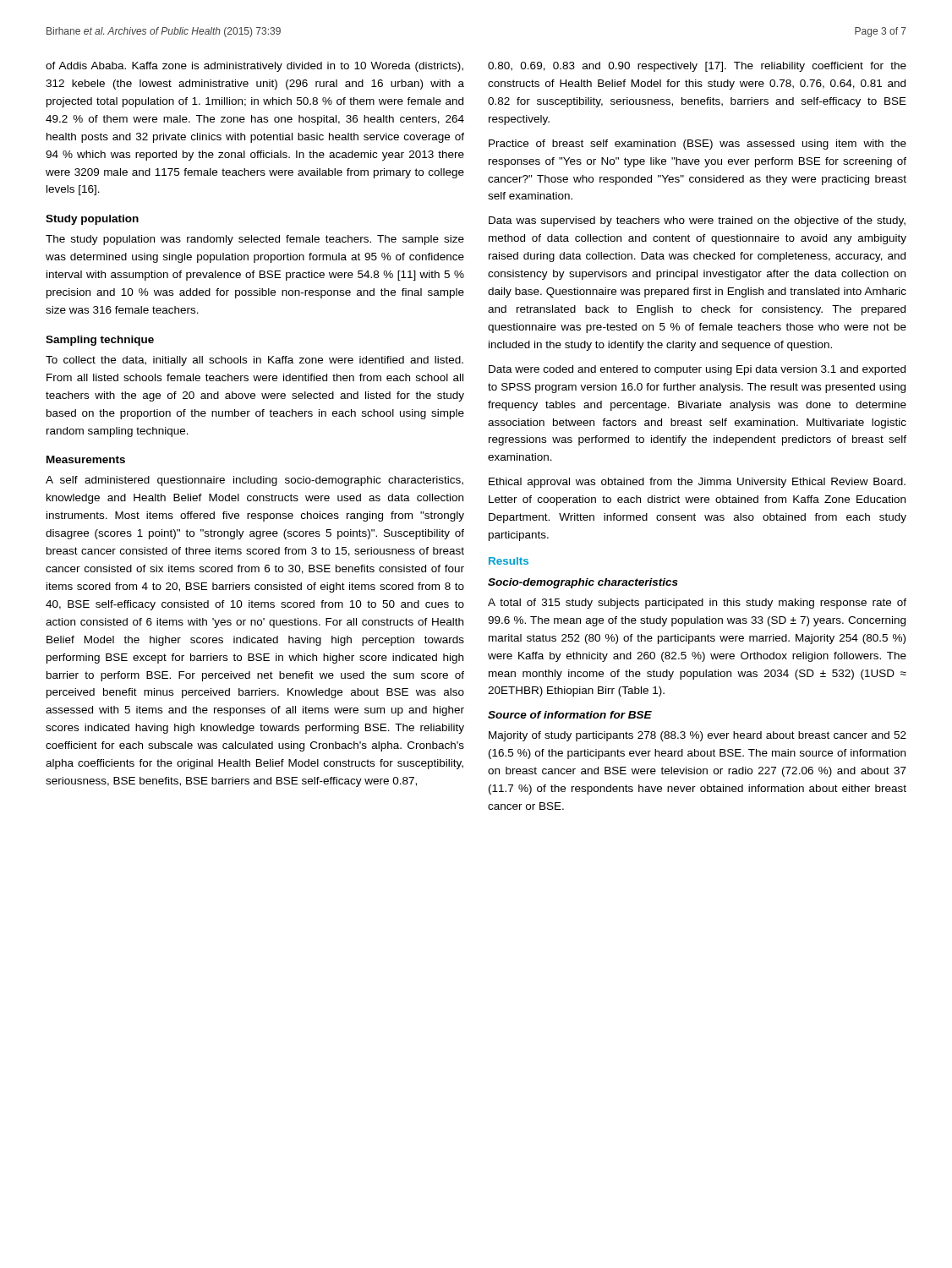Click on the section header that reads "Study population"
This screenshot has height=1268, width=952.
coord(92,219)
